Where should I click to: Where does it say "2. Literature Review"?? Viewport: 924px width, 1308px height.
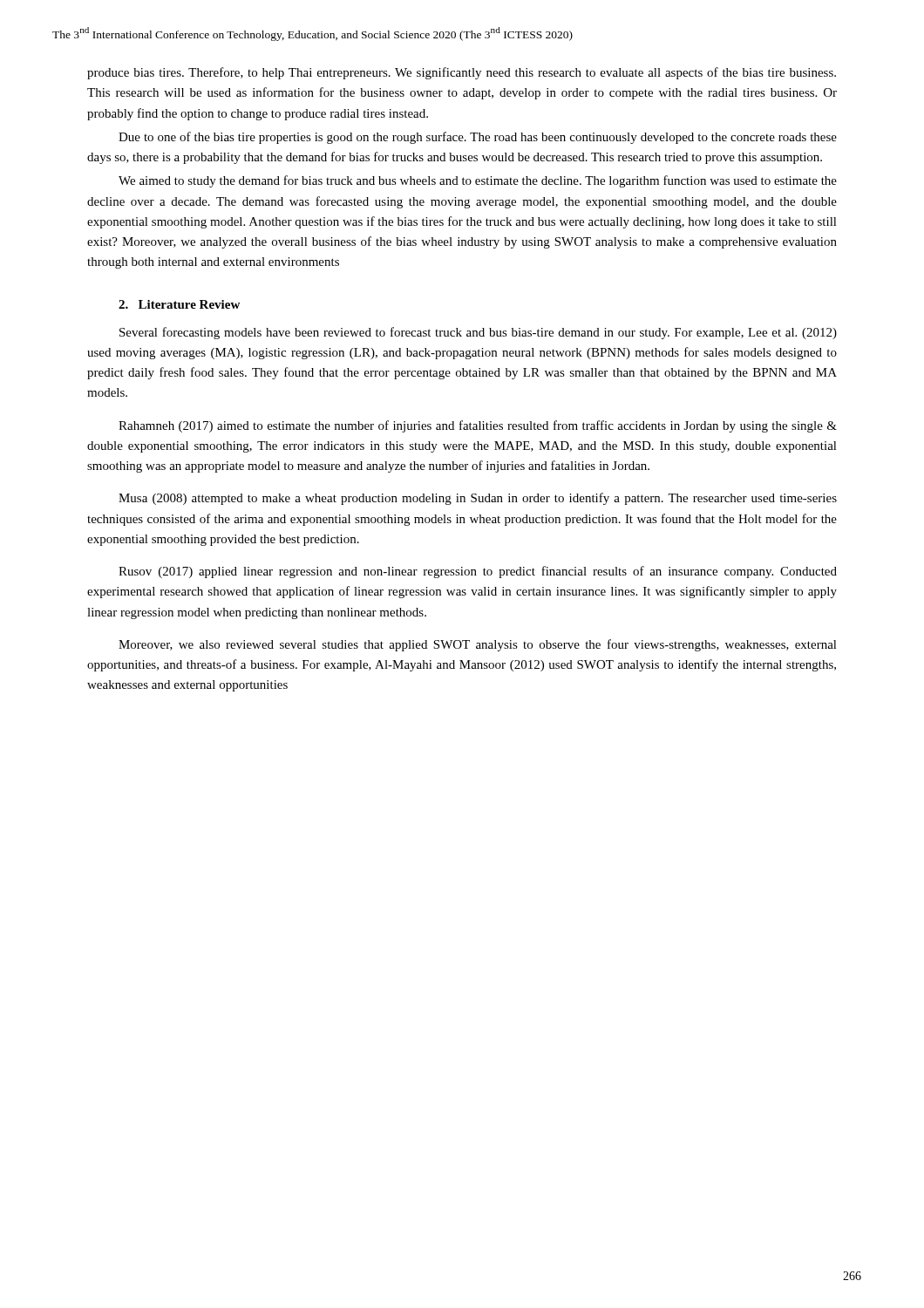179,304
